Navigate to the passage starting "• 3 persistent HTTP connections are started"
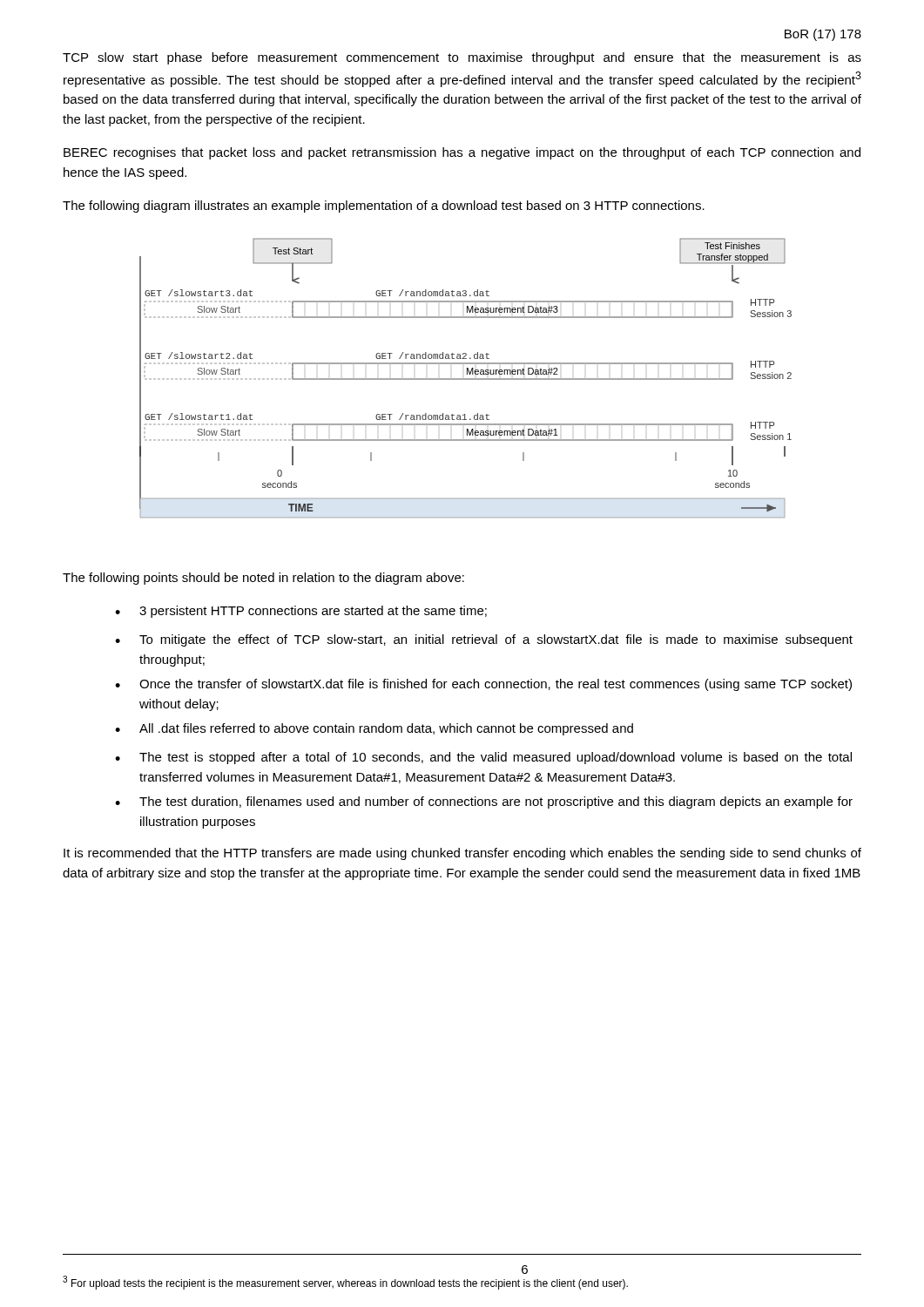The image size is (924, 1307). click(462, 613)
